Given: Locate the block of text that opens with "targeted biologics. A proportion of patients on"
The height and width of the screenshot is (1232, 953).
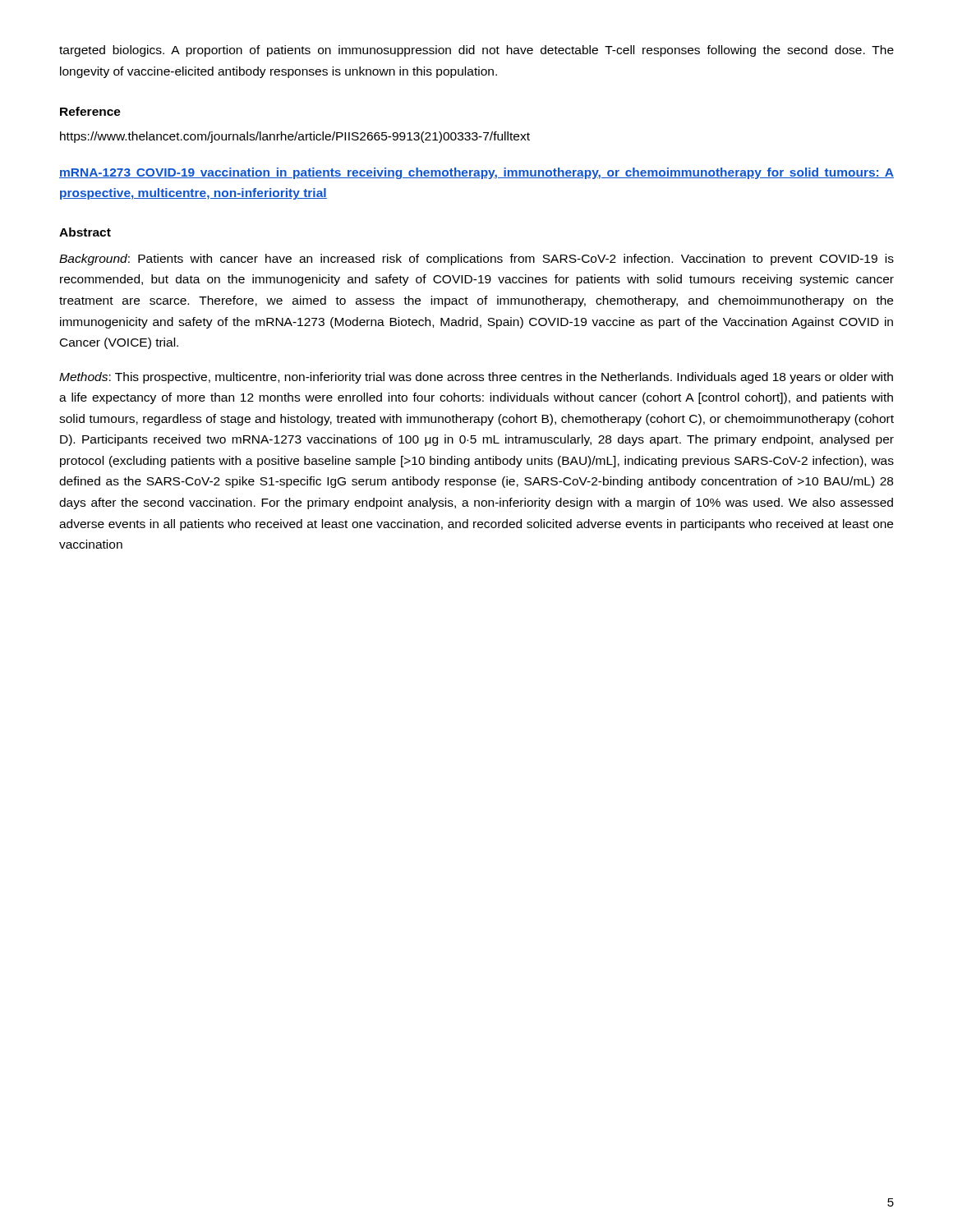Looking at the screenshot, I should point(476,60).
